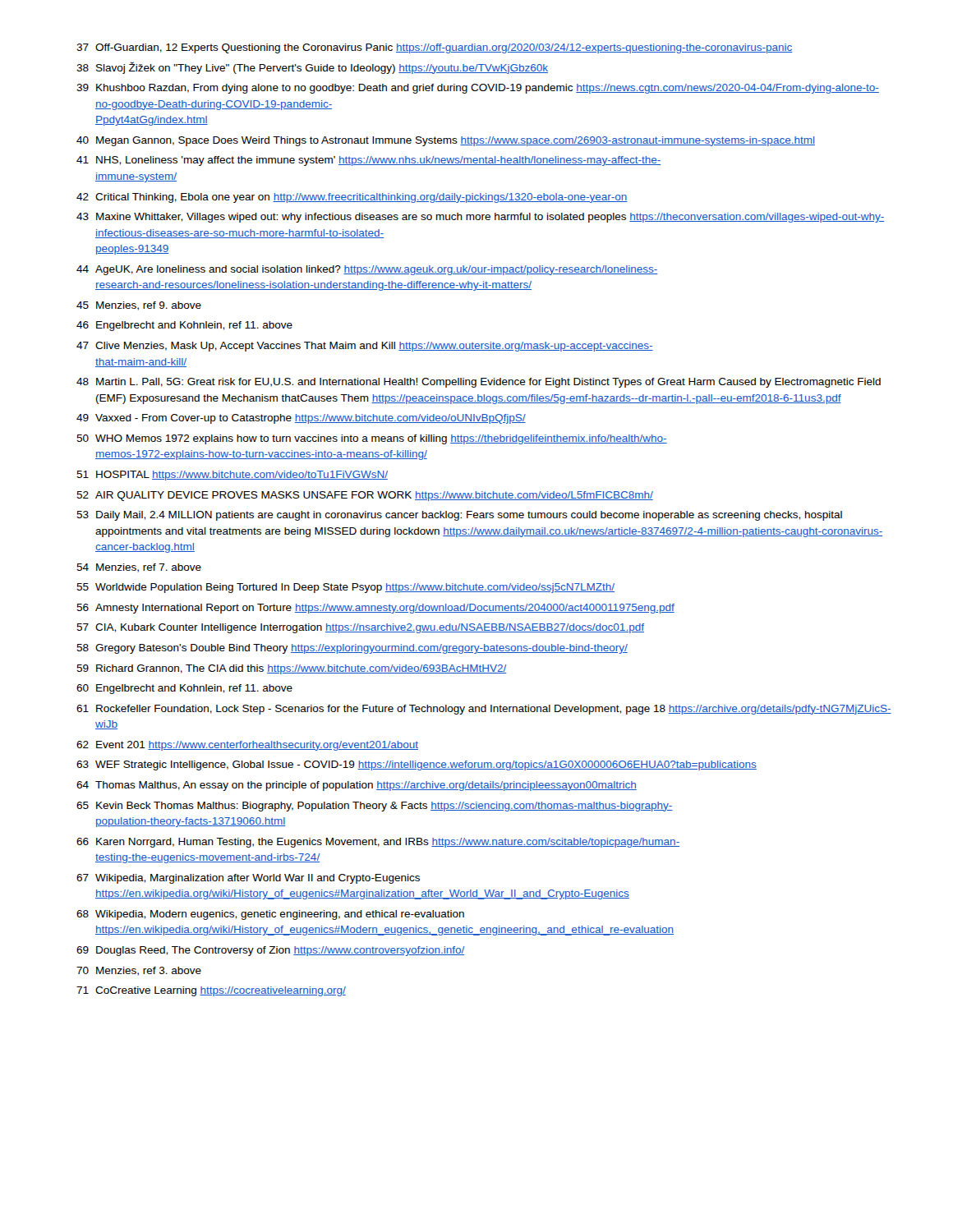
Task: Click on the list item containing "40 Megan Gannon, Space Does Weird"
Action: pos(476,140)
